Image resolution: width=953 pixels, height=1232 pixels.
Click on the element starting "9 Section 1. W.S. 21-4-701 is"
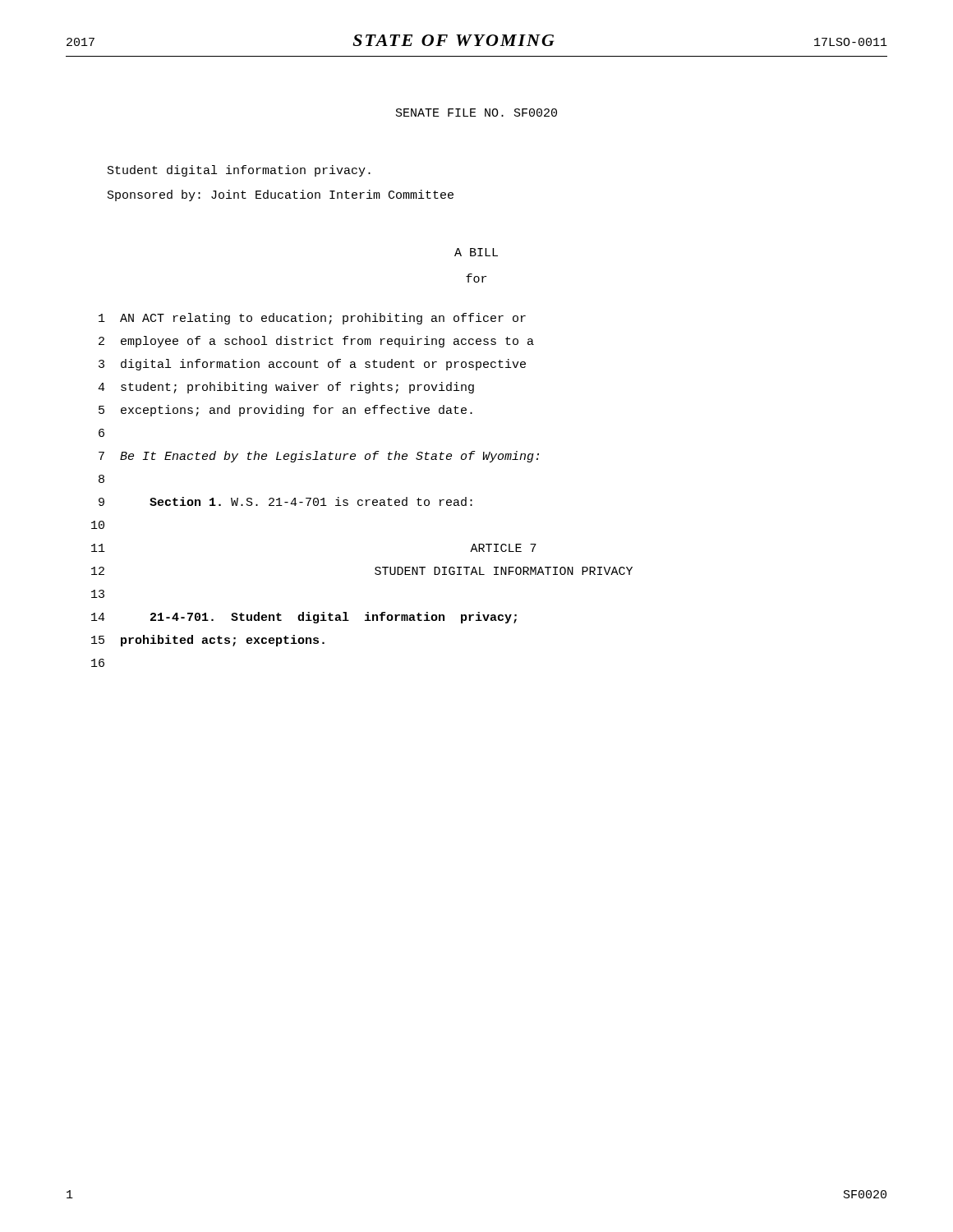click(x=476, y=503)
